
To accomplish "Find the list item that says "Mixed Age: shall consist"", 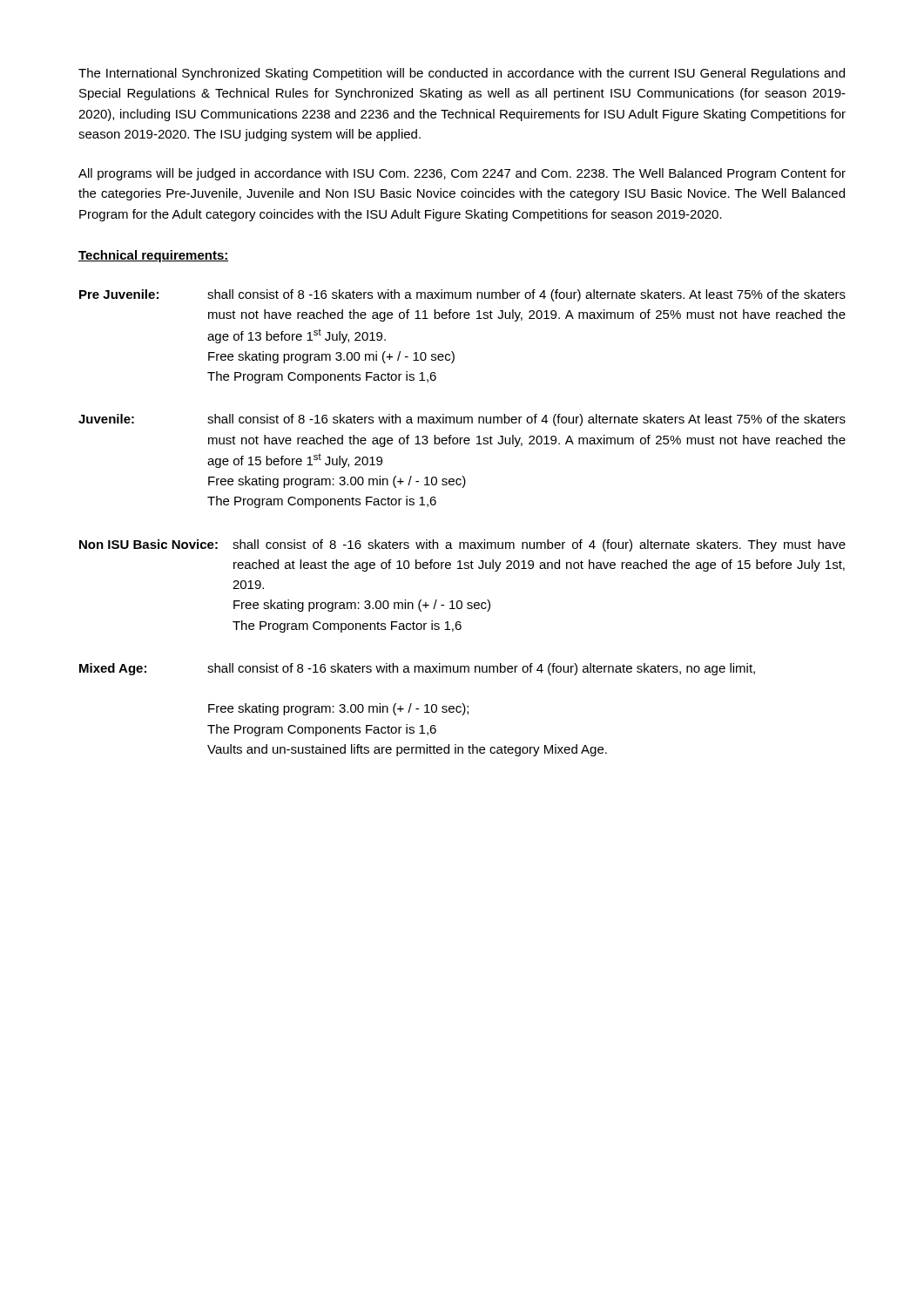I will point(462,708).
